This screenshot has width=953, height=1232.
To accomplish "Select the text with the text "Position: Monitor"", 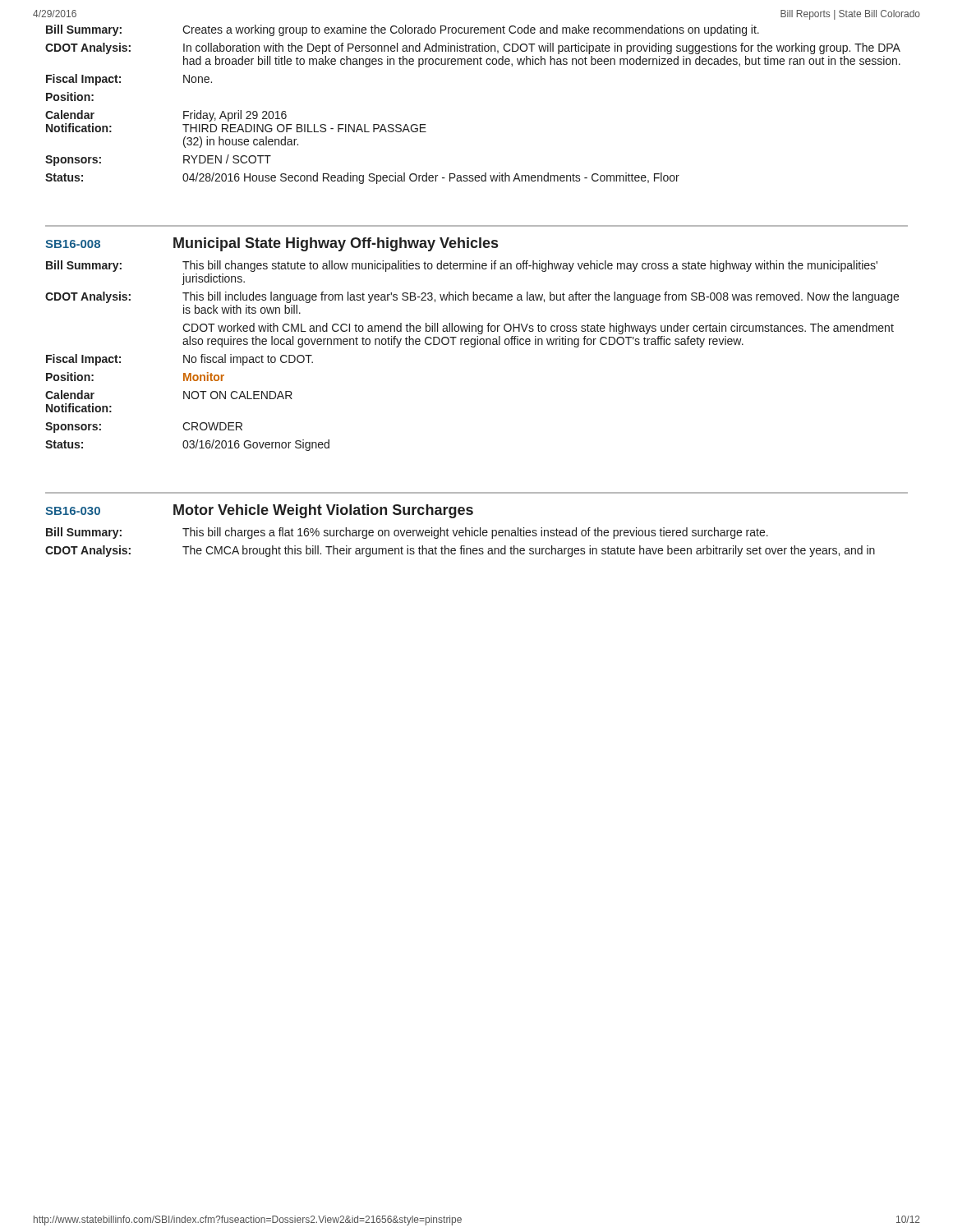I will coord(70,377).
